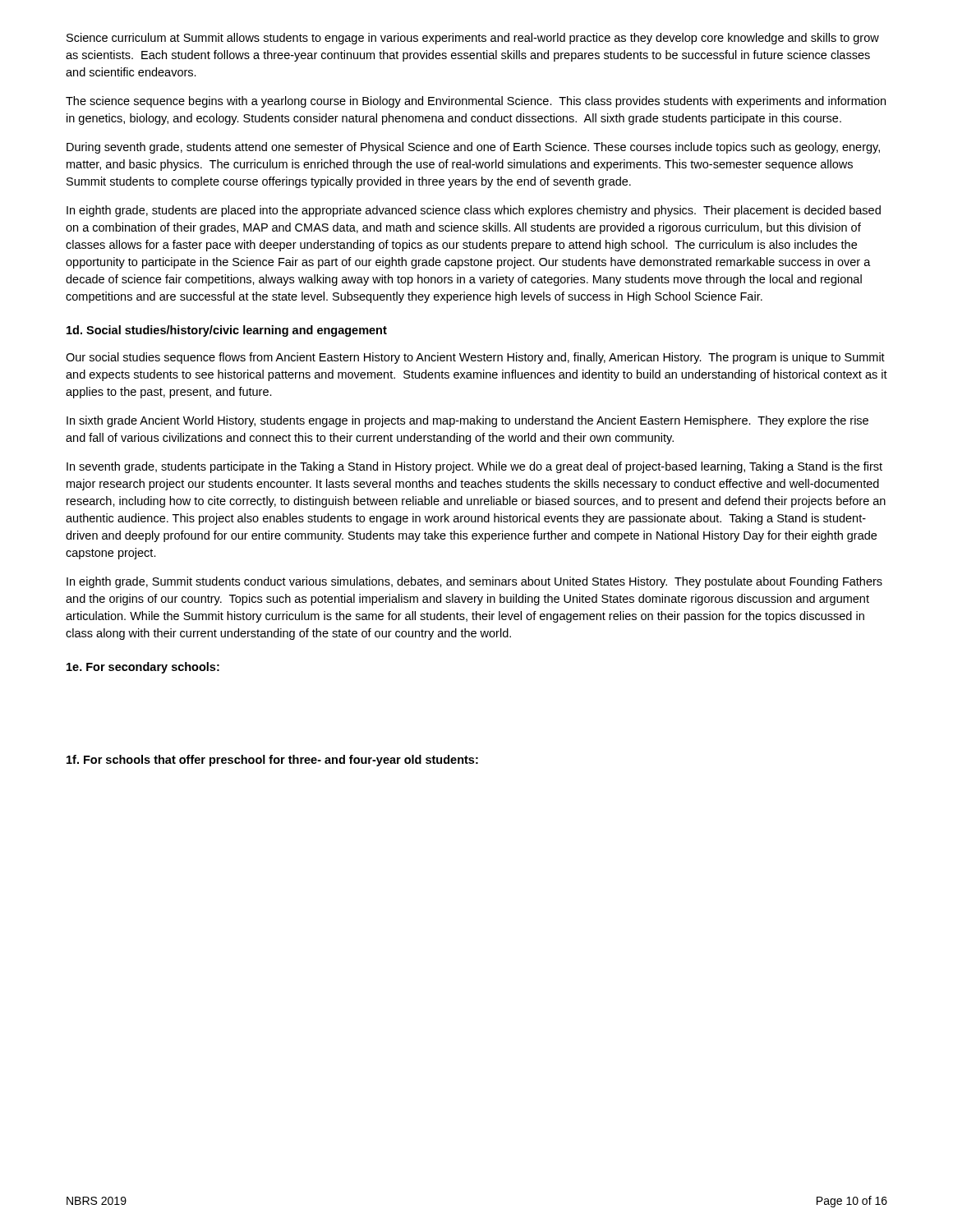
Task: Find the region starting "In seventh grade, students participate in"
Action: pos(476,510)
